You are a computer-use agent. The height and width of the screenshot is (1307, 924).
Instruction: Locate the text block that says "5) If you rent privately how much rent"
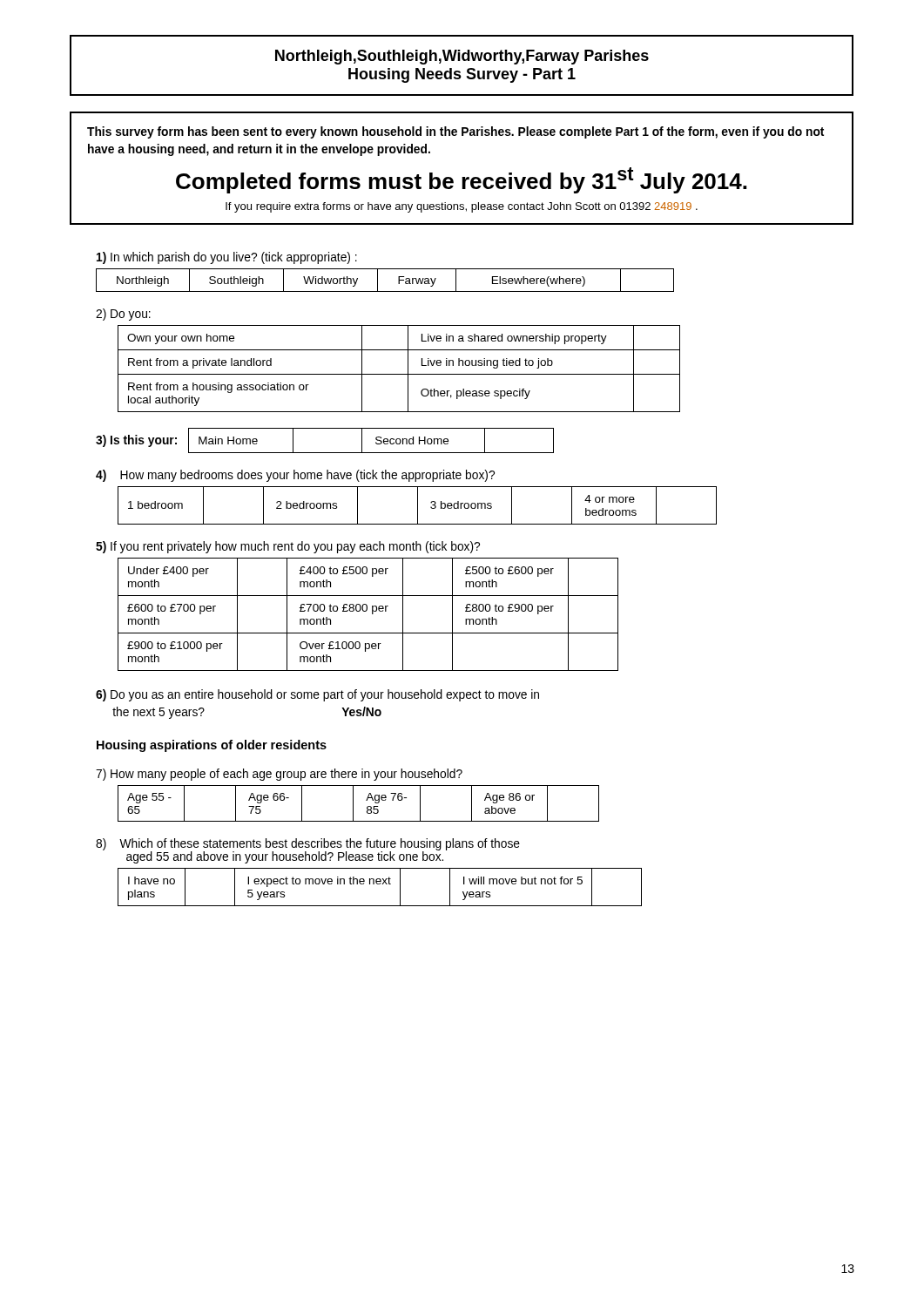pos(288,546)
